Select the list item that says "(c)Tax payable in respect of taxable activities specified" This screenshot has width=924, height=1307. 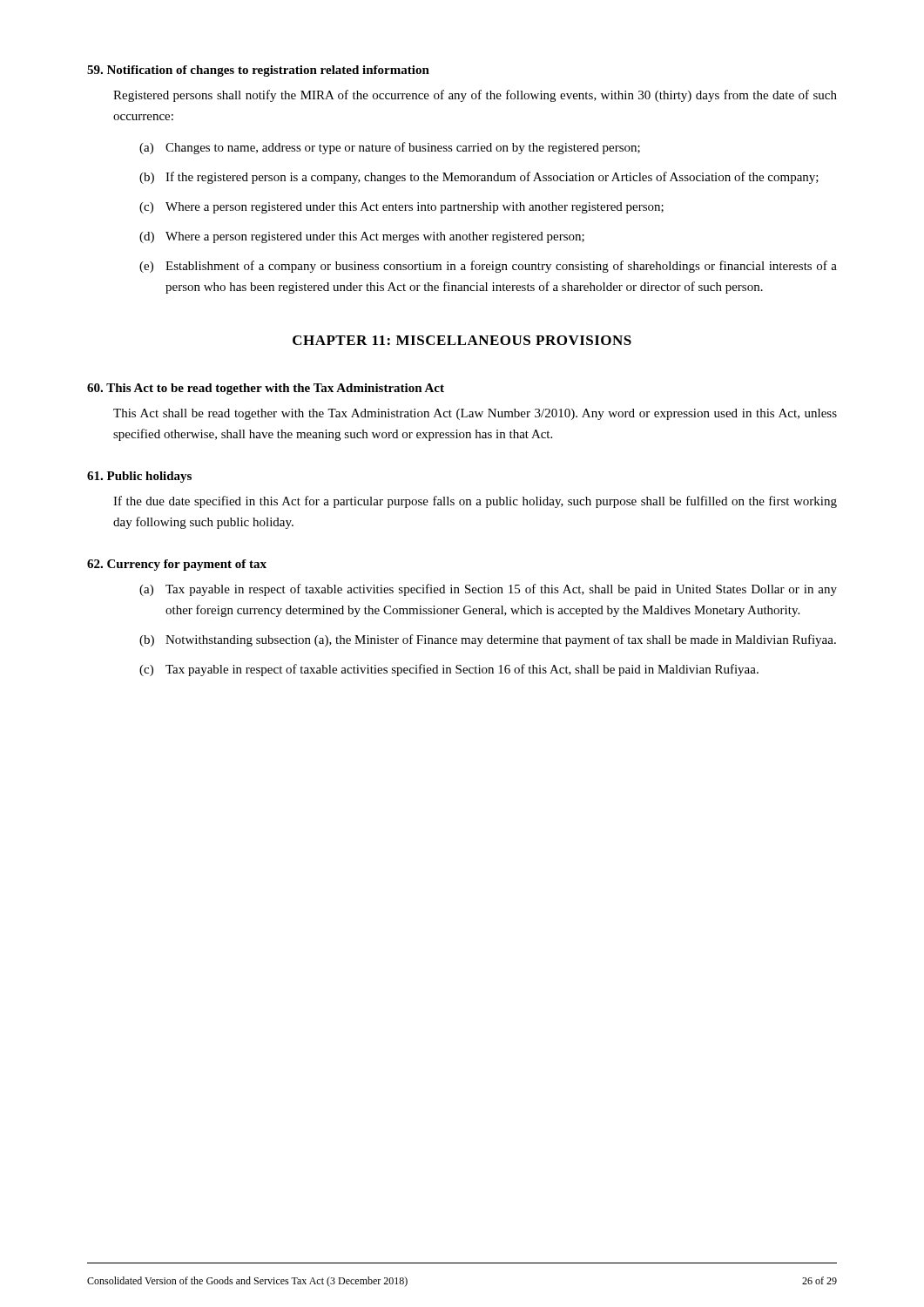(449, 669)
